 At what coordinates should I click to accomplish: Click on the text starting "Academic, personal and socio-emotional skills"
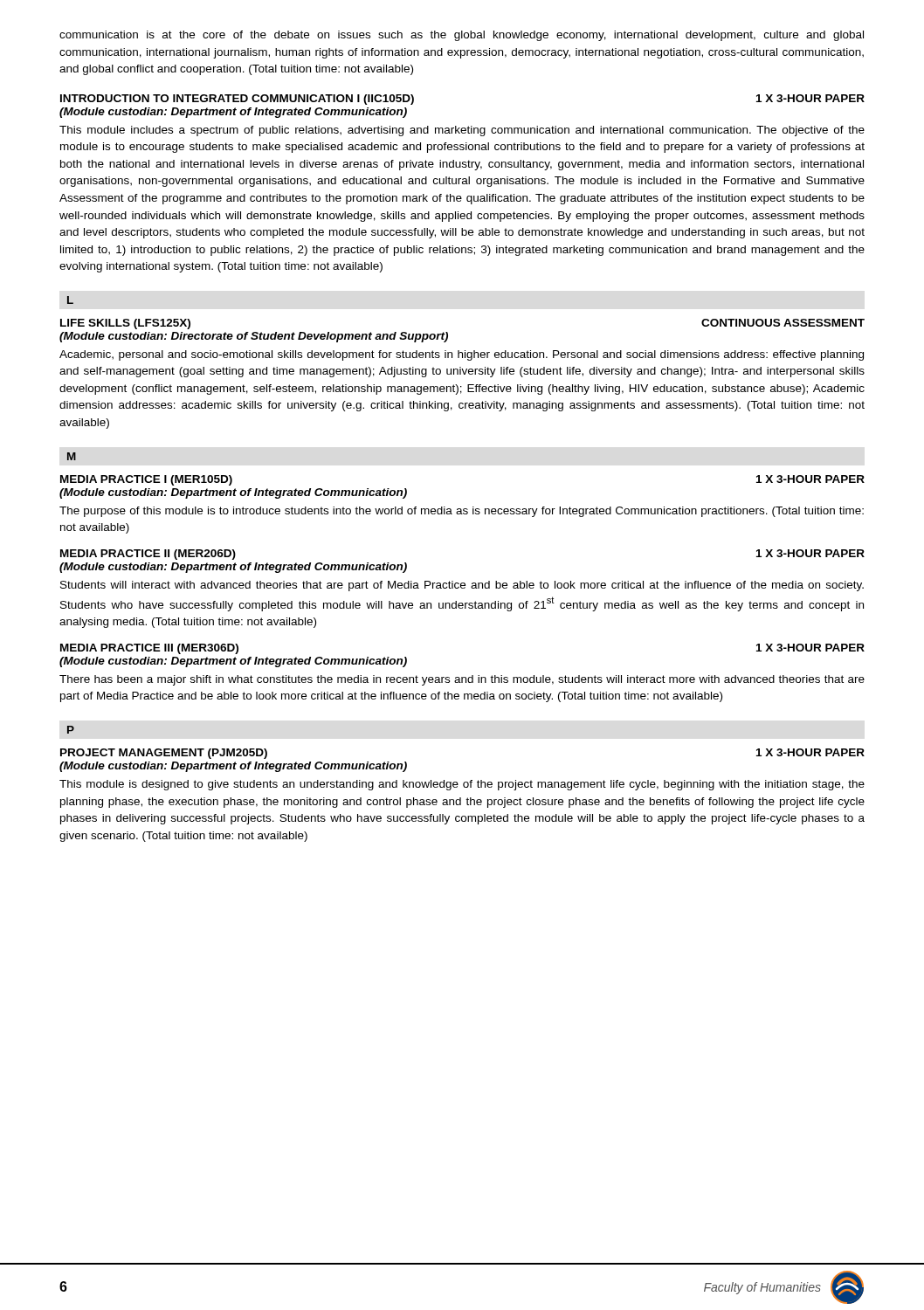coord(462,388)
